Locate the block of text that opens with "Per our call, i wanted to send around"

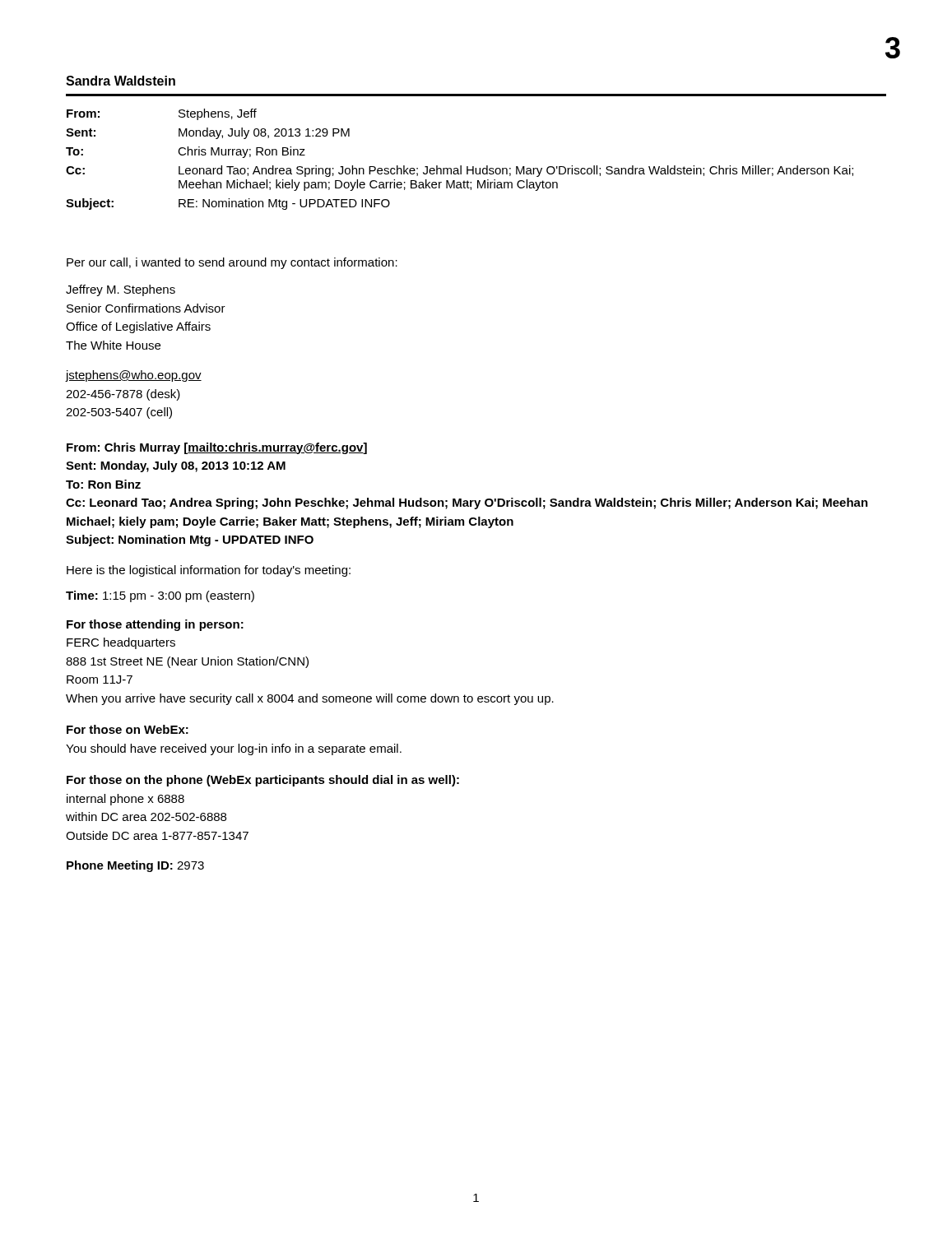tap(232, 263)
